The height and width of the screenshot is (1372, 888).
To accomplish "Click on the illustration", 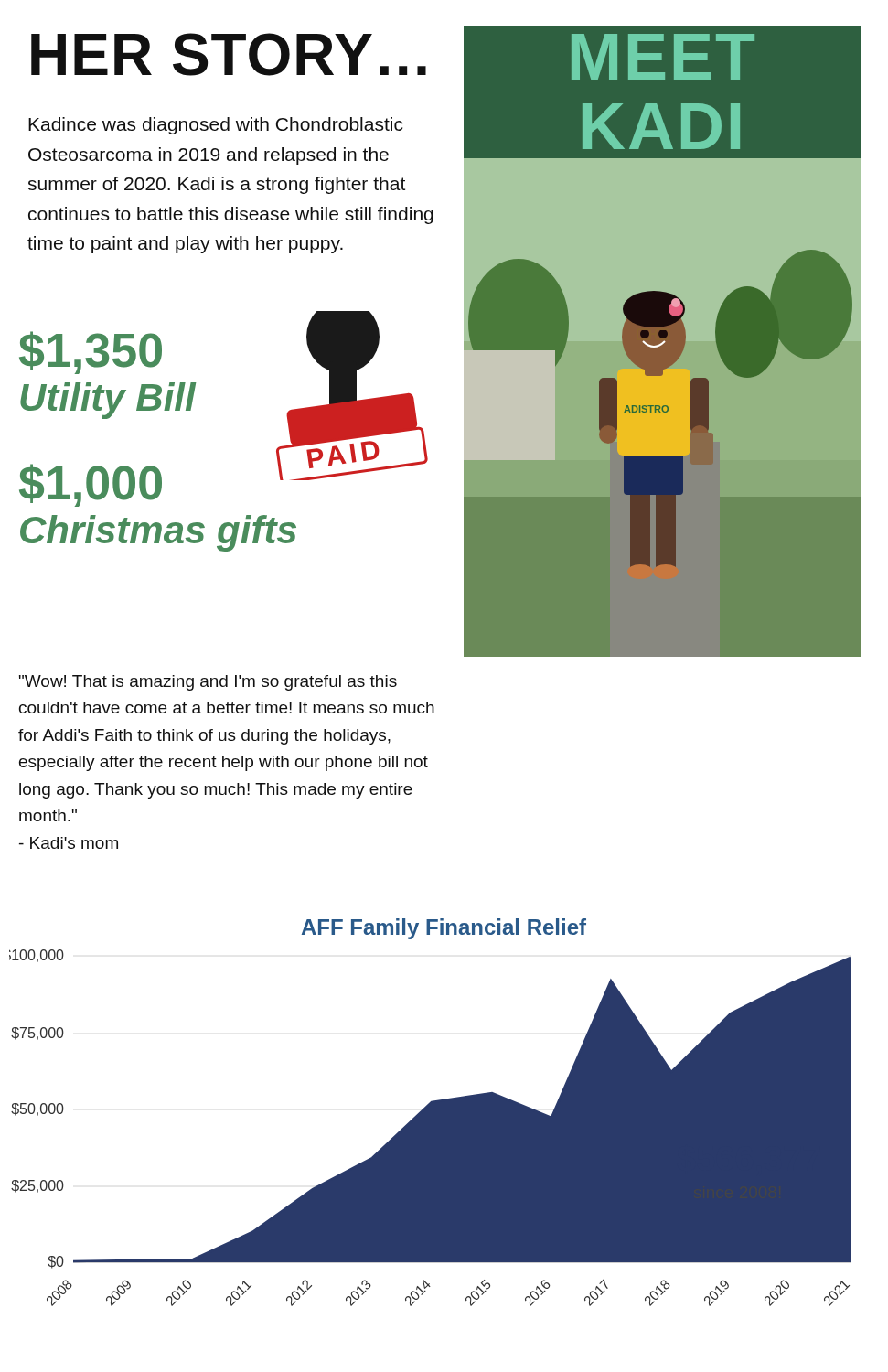I will (343, 396).
